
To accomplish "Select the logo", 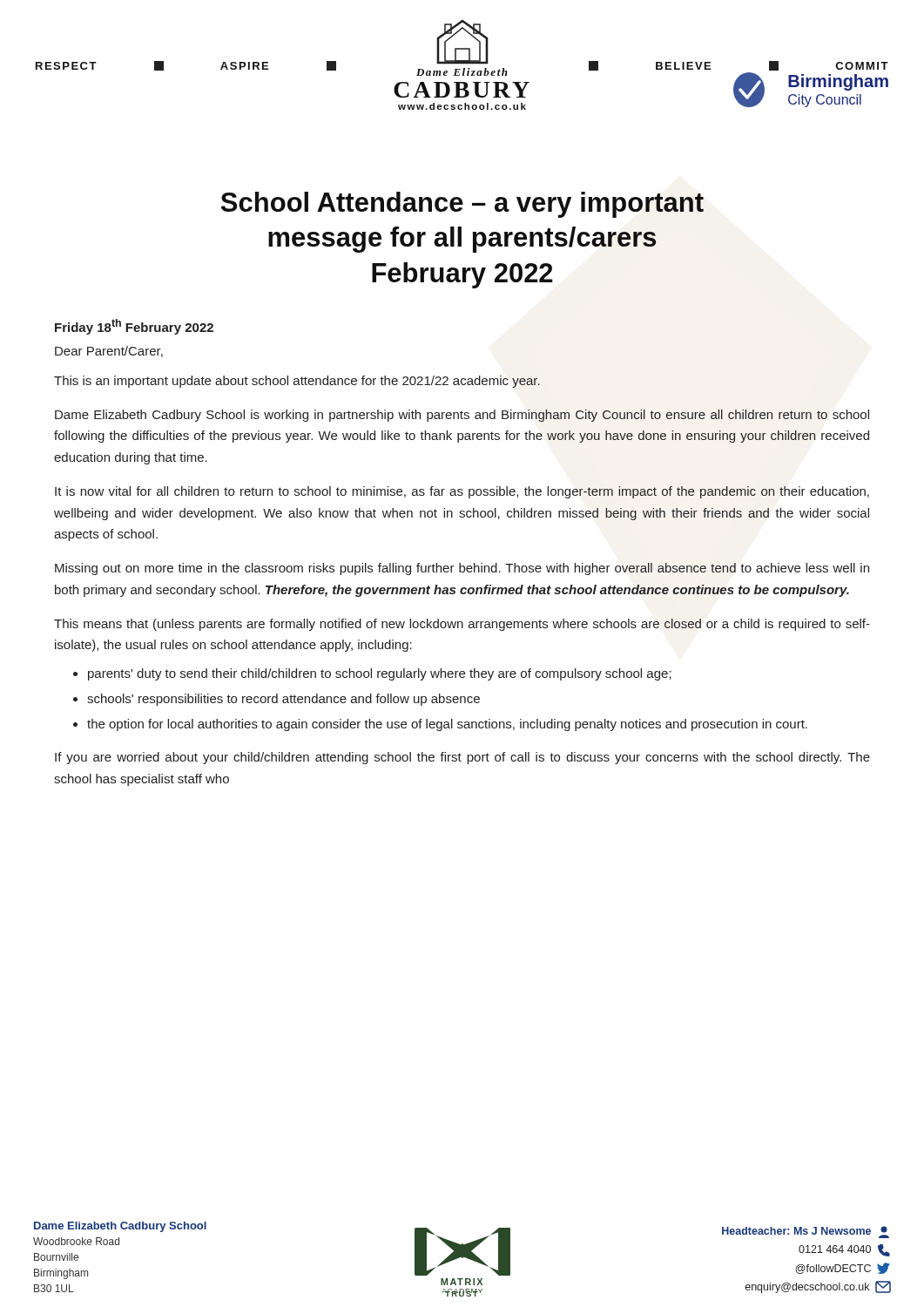I will coord(462,1254).
